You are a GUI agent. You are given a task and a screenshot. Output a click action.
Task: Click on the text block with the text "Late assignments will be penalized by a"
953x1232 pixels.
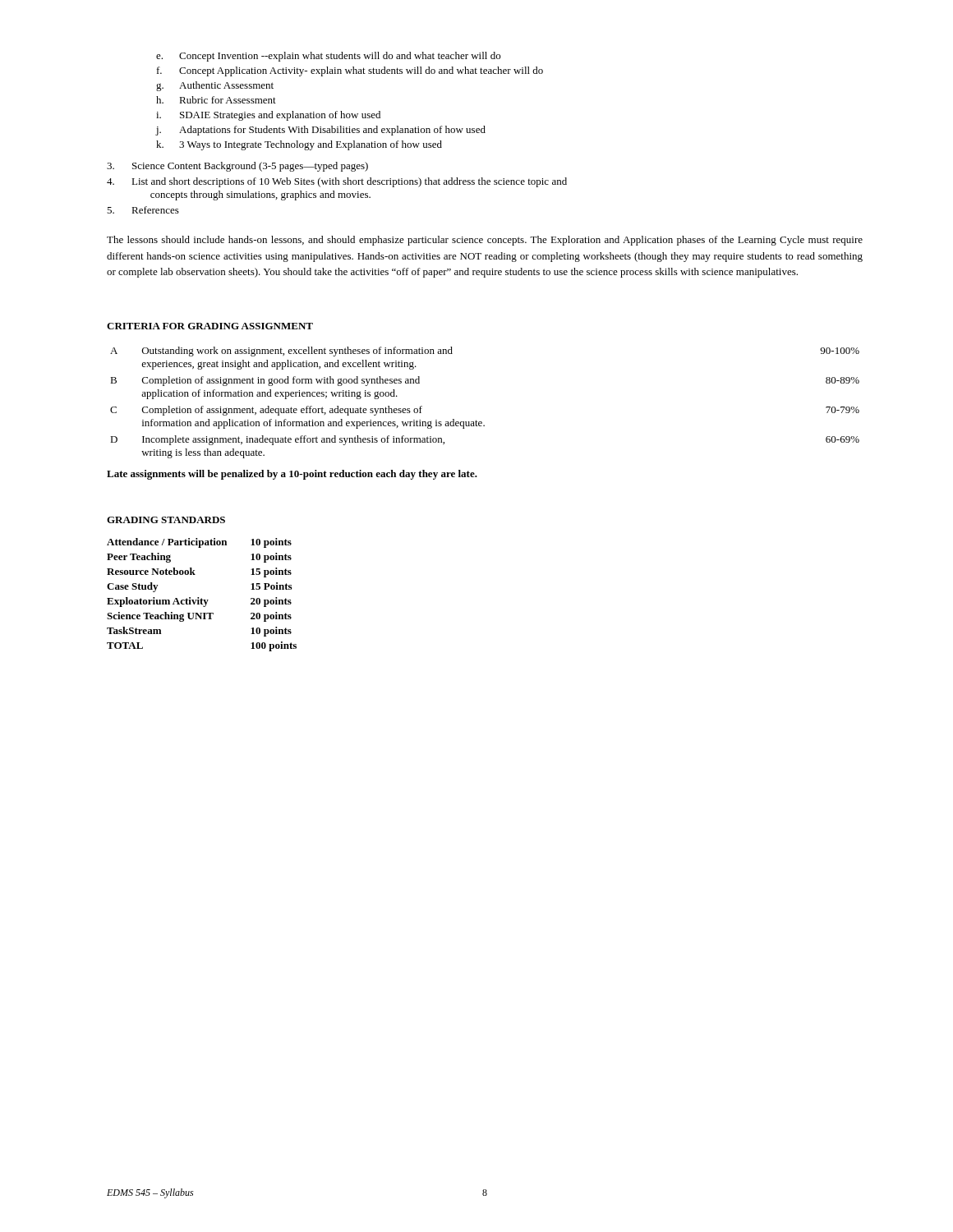pyautogui.click(x=292, y=473)
